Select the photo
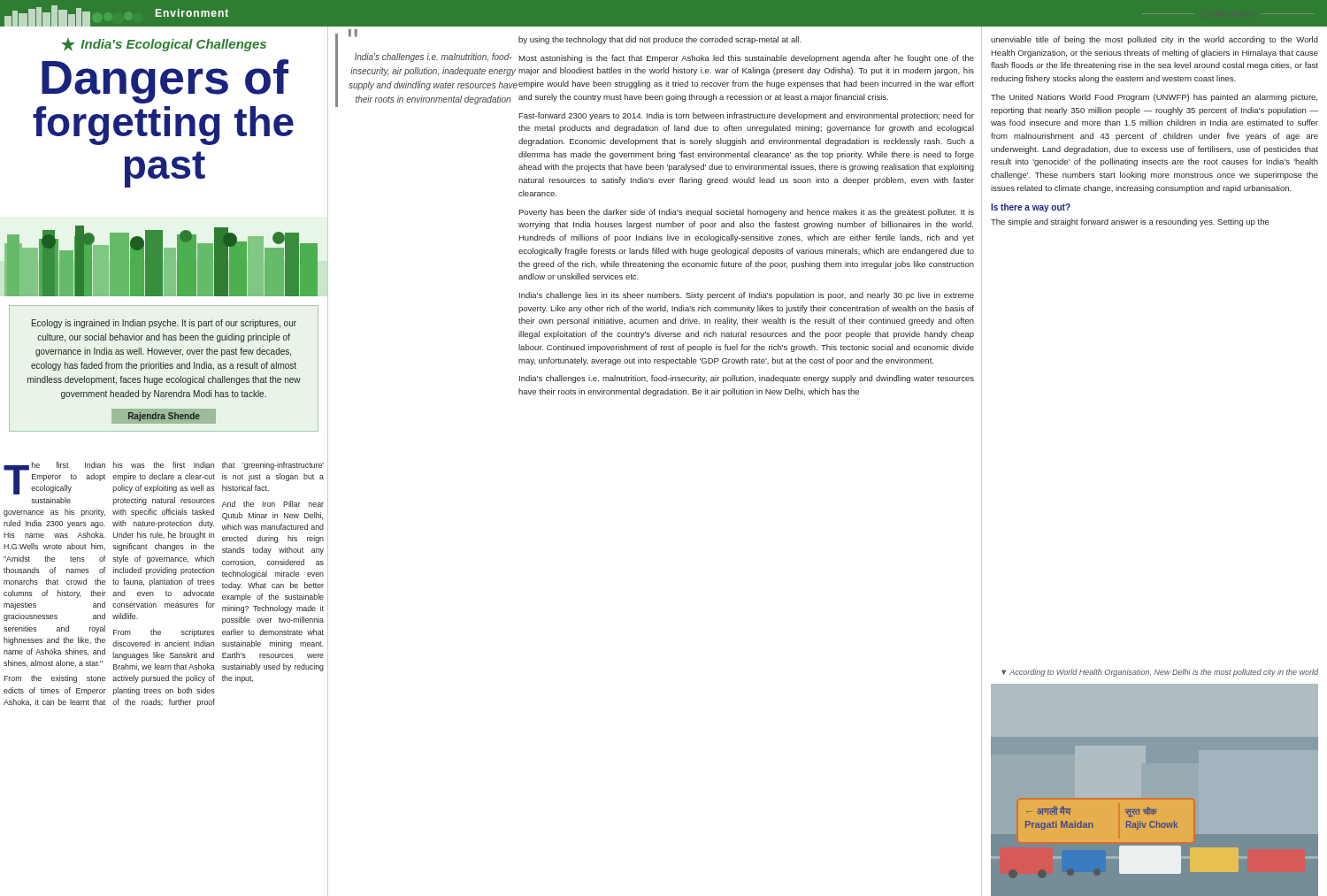Screen dimensions: 896x1327 click(x=1154, y=790)
